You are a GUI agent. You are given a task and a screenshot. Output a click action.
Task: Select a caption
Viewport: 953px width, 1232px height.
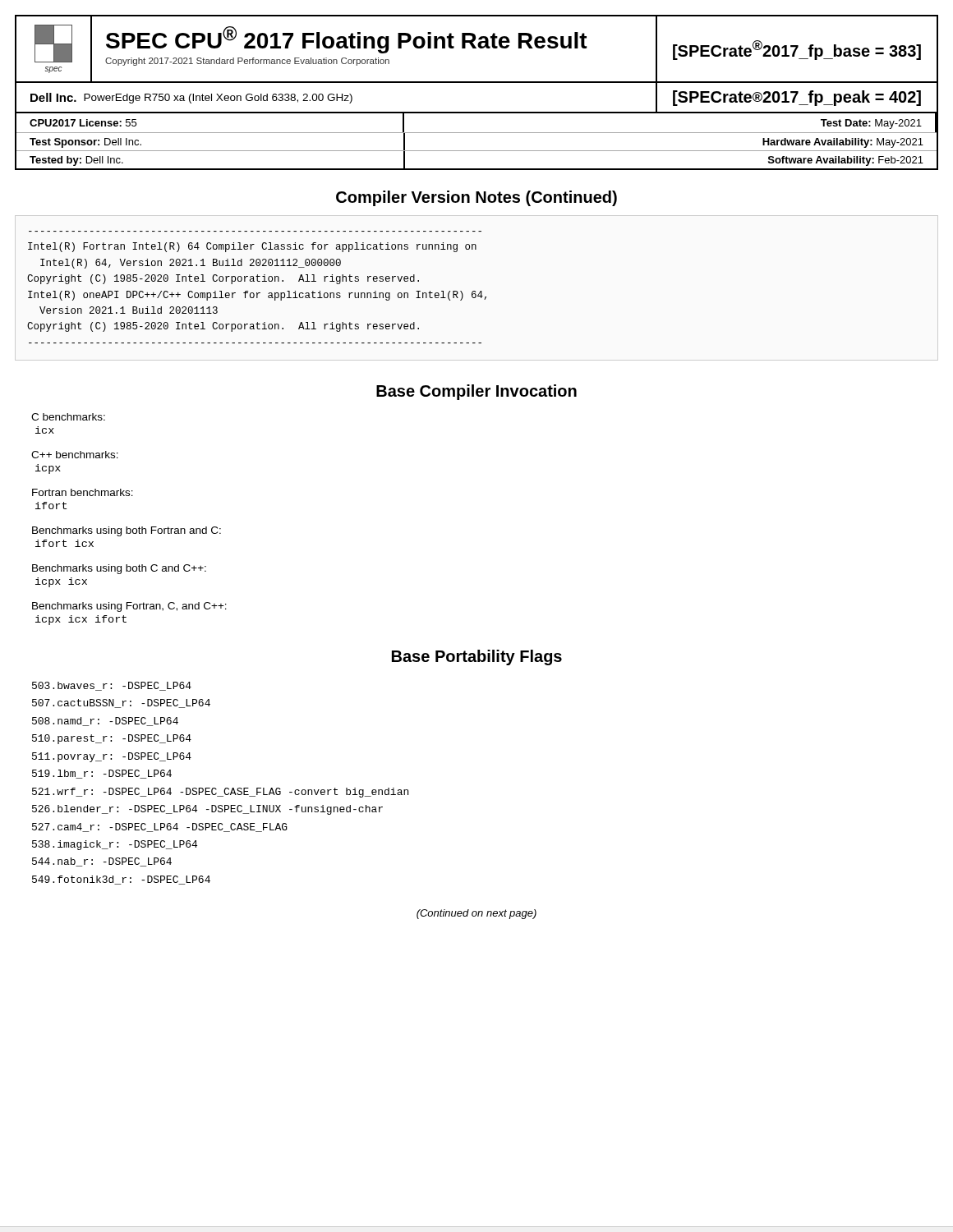click(x=476, y=913)
